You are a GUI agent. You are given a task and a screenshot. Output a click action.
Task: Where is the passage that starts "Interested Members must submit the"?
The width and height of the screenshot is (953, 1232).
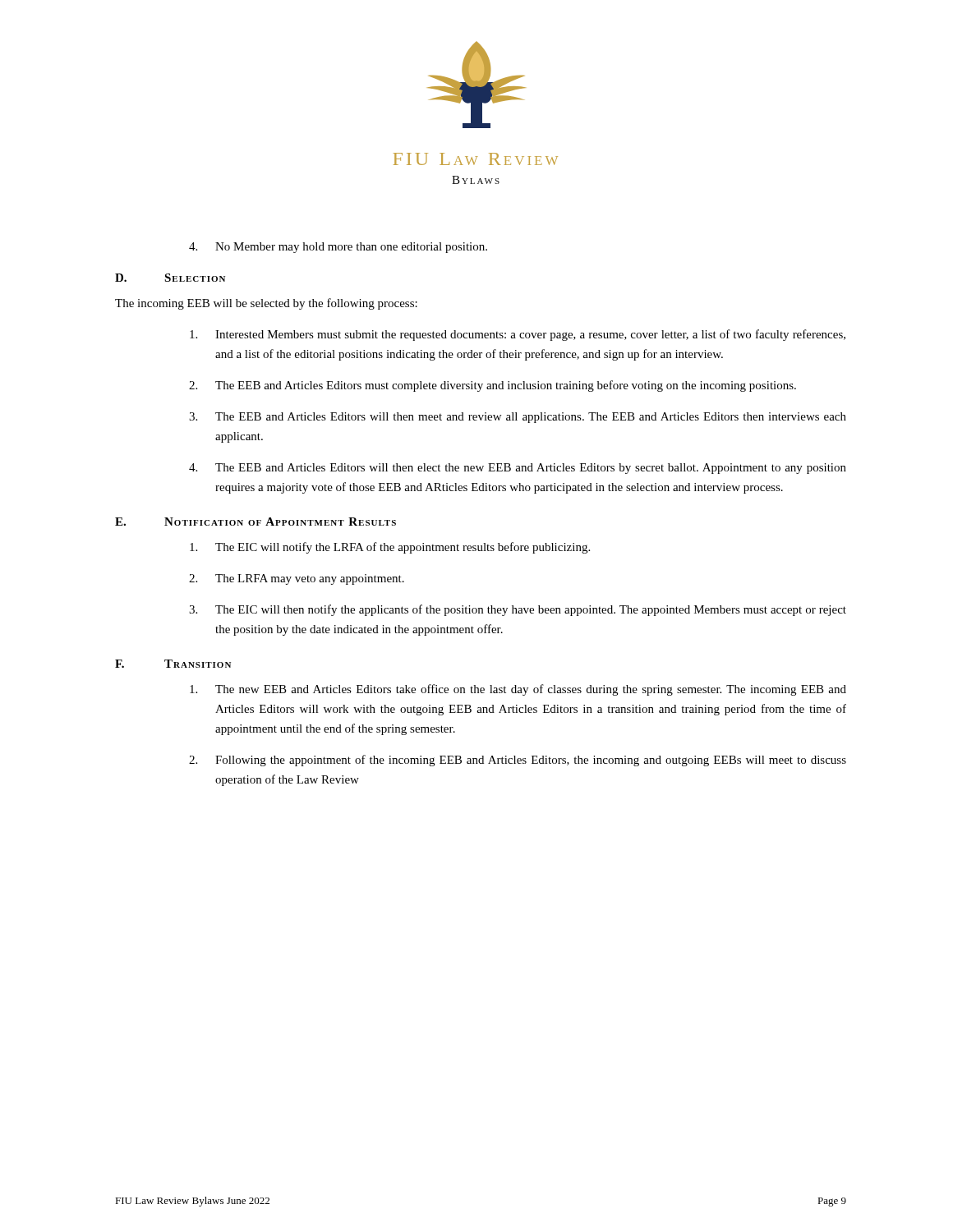pos(518,344)
